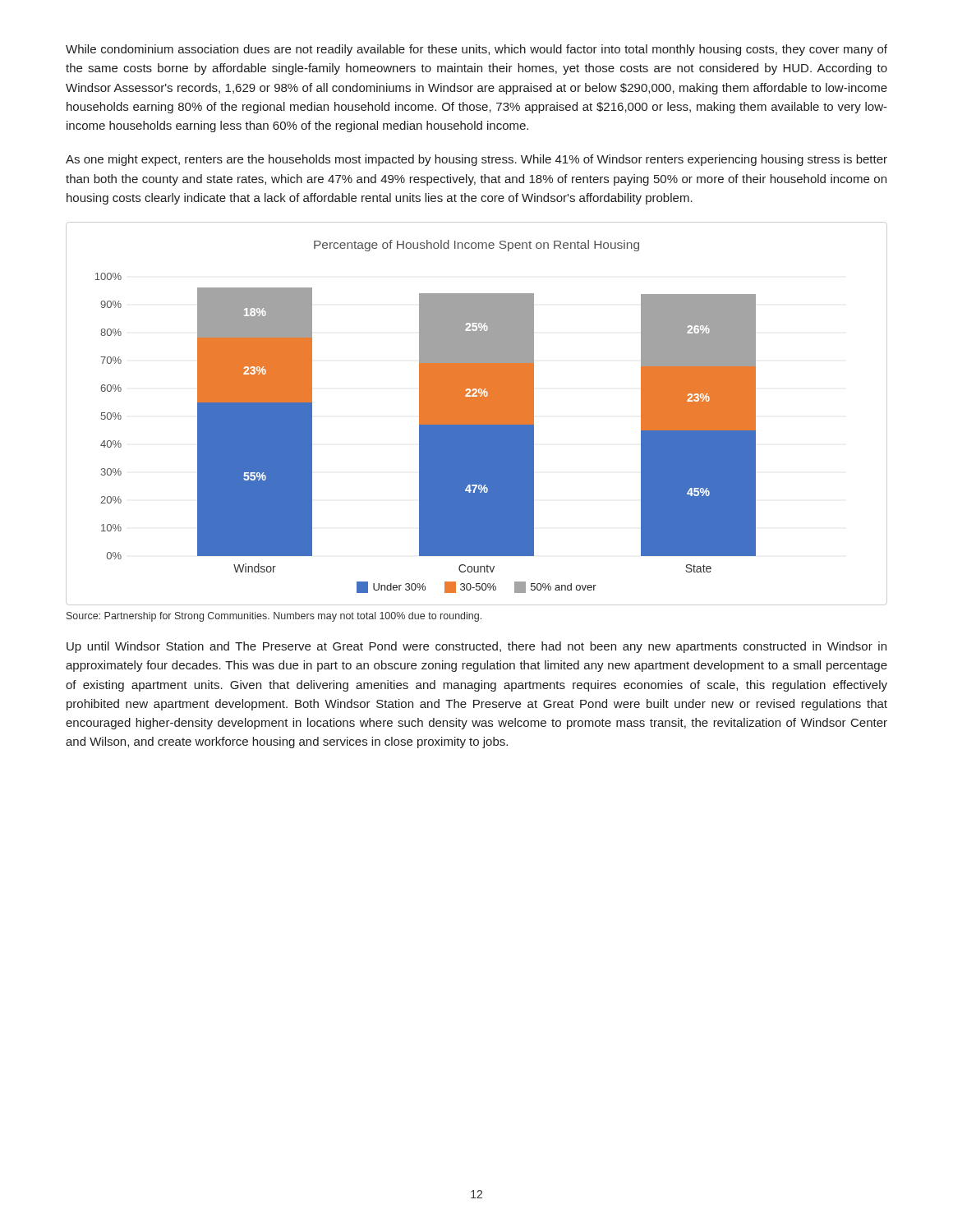Find the caption

(x=274, y=616)
